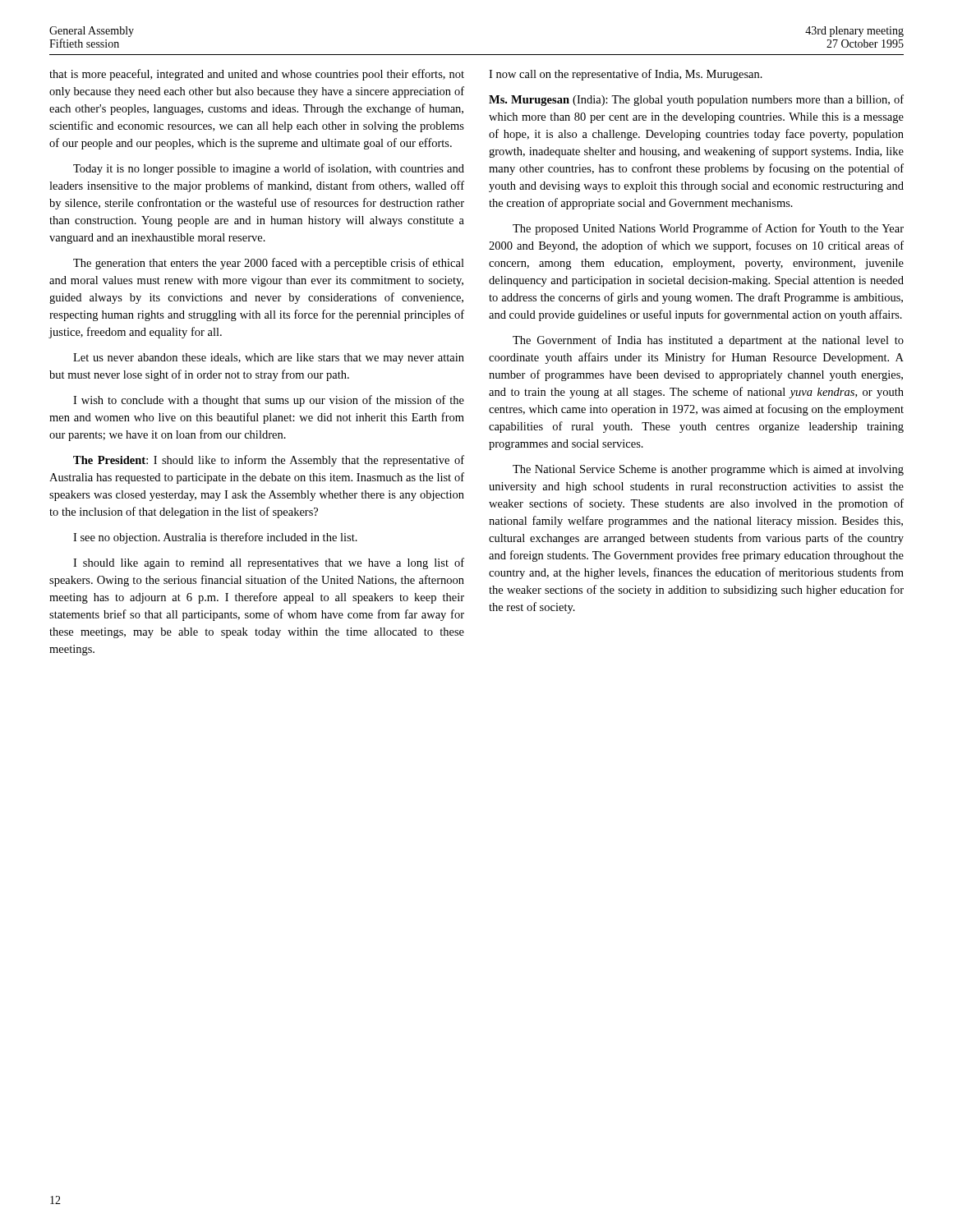The width and height of the screenshot is (953, 1232).
Task: Select the block starting "I should like again to remind all representatives"
Action: click(x=257, y=607)
